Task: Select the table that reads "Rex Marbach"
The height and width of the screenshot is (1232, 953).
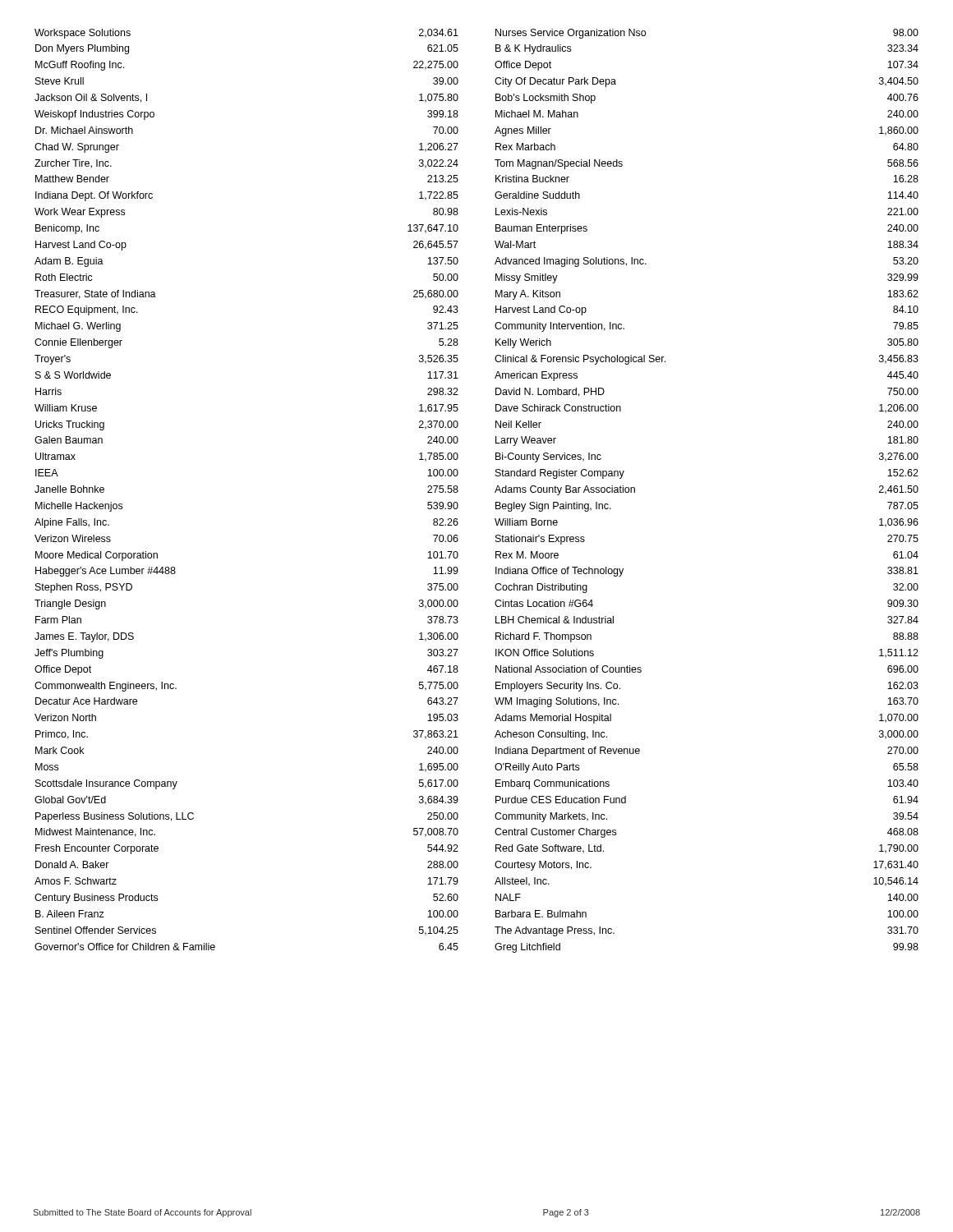Action: coord(707,490)
